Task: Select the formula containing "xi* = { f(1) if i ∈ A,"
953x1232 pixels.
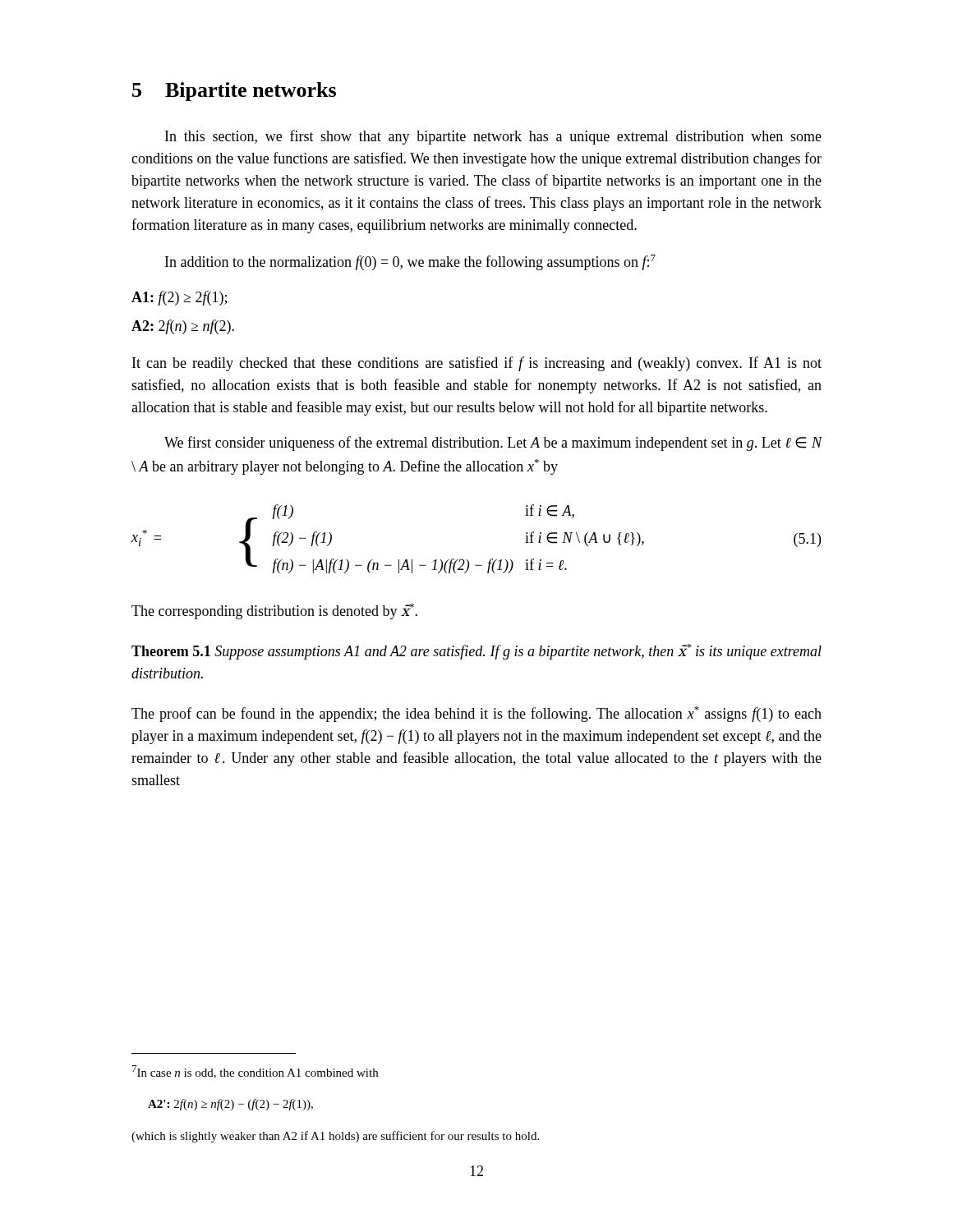Action: [x=476, y=538]
